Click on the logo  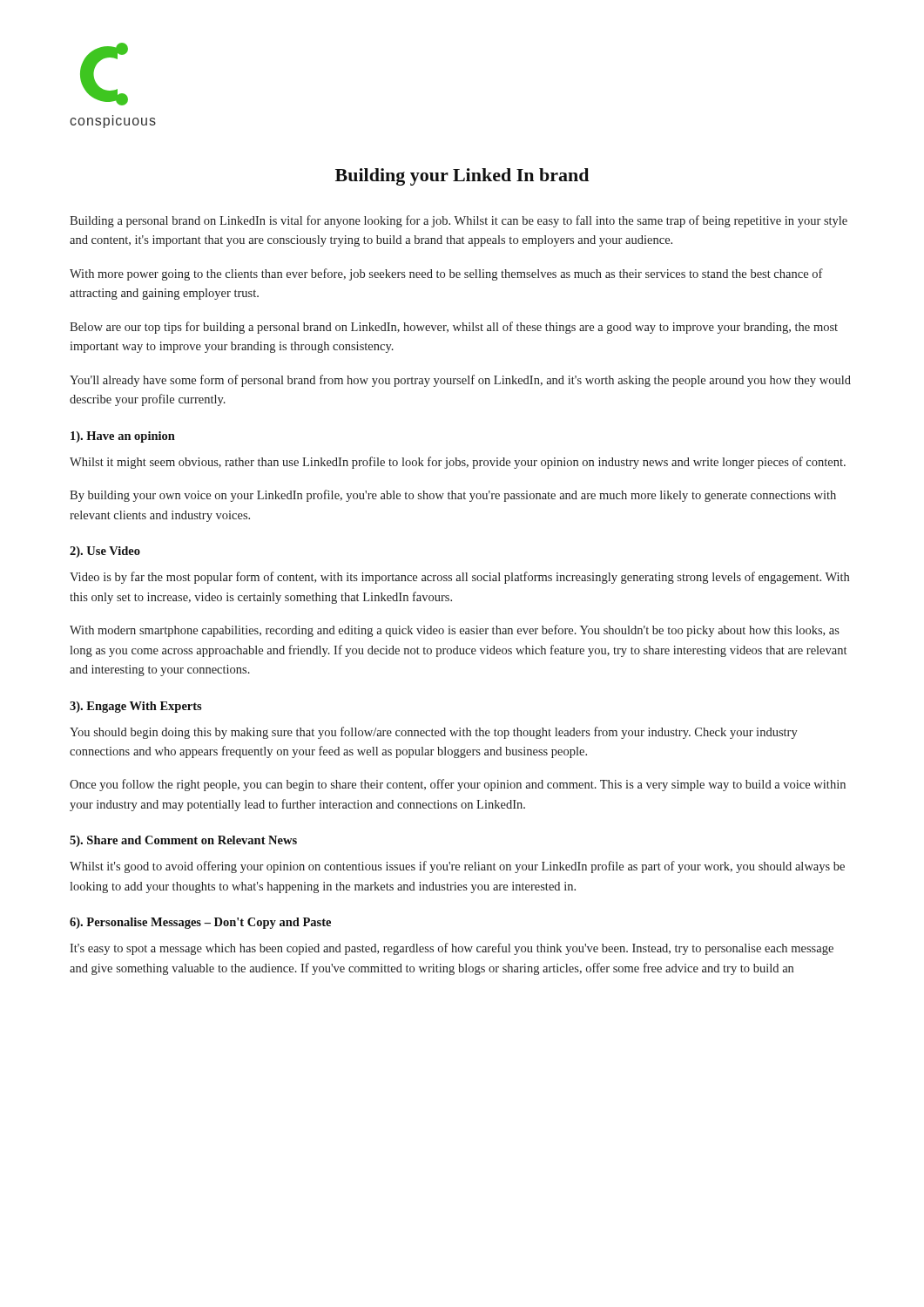click(x=462, y=82)
